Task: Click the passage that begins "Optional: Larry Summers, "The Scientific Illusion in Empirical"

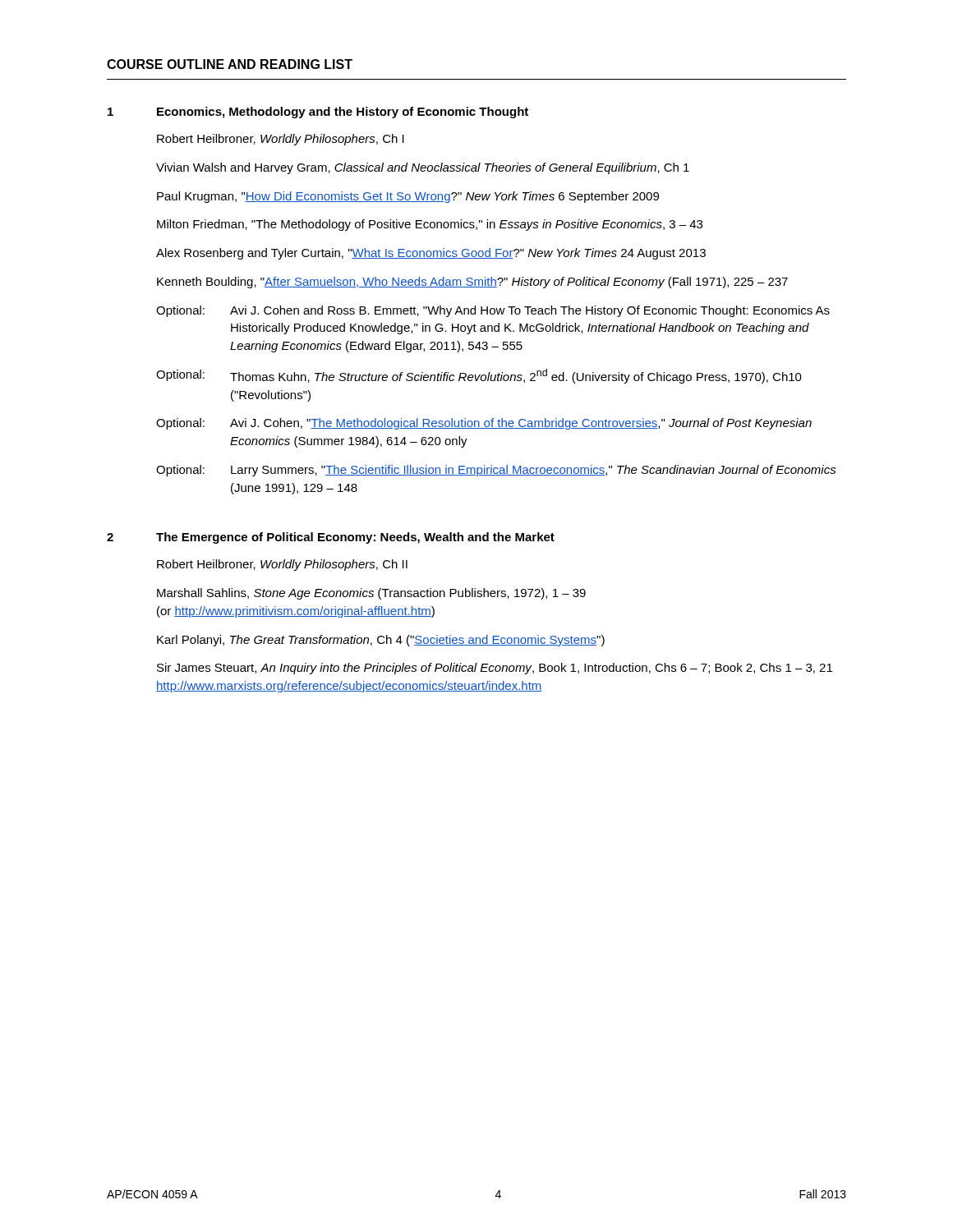Action: [501, 478]
